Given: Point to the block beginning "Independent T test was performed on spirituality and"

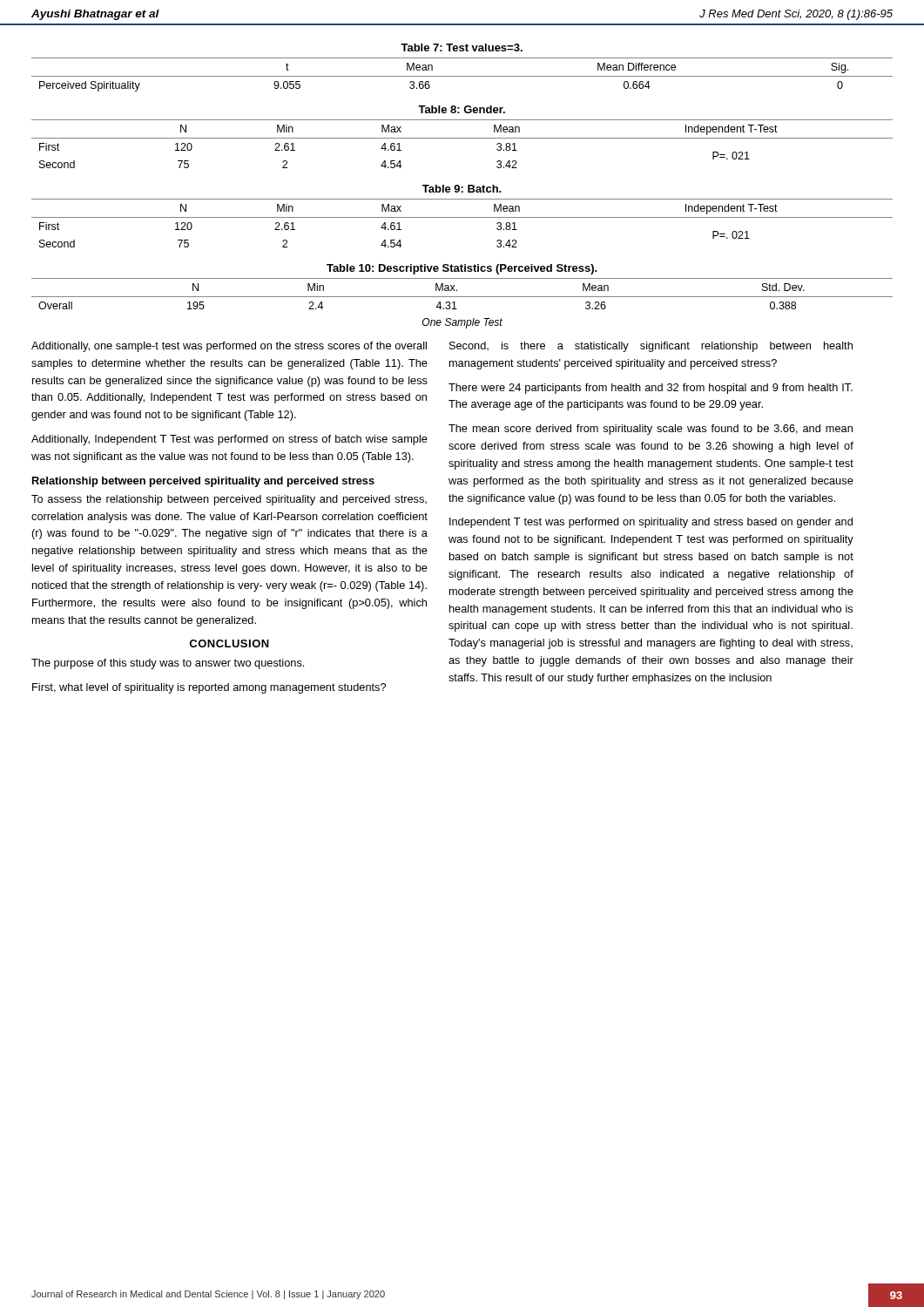Looking at the screenshot, I should 651,600.
